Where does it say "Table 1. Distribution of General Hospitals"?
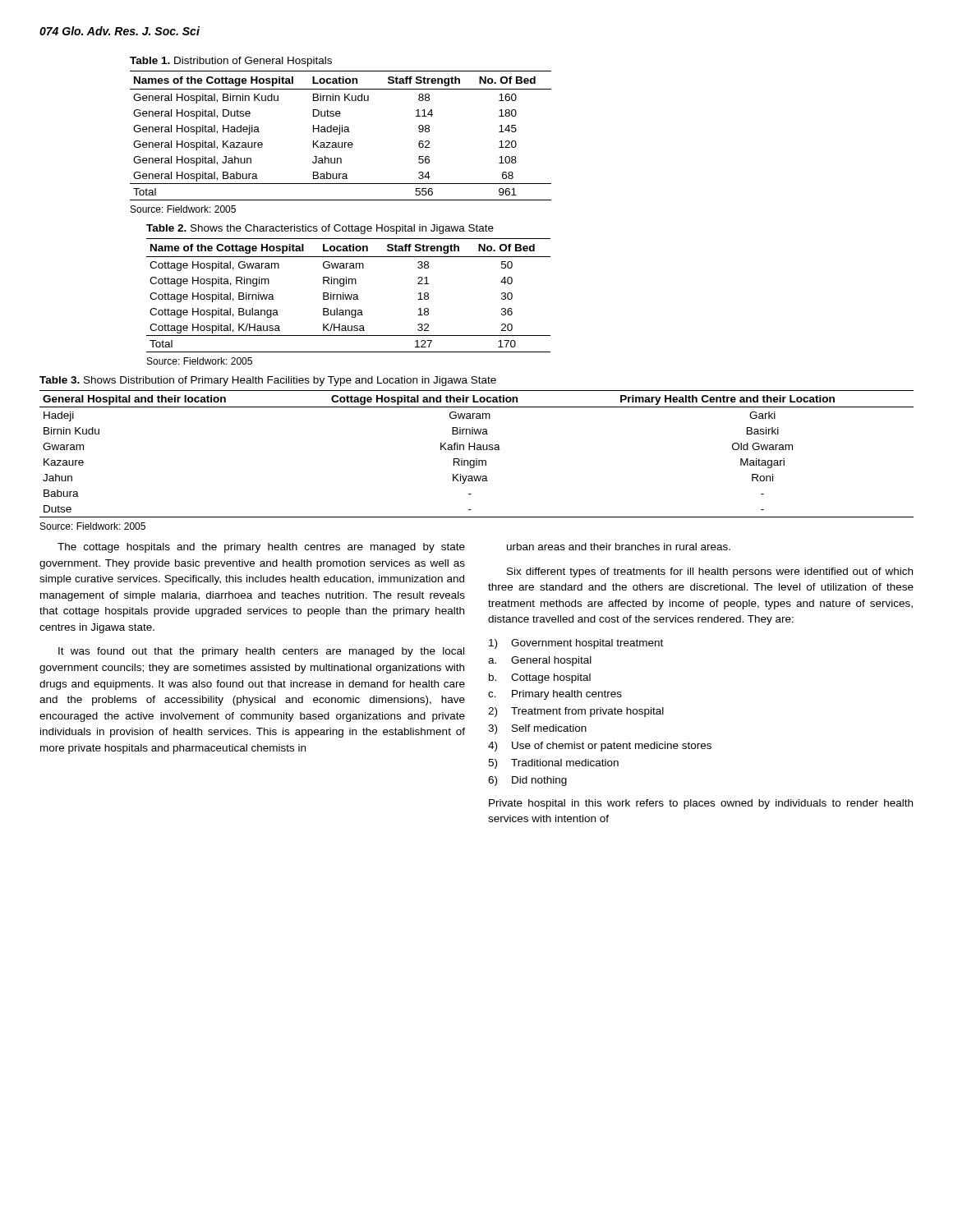This screenshot has height=1232, width=953. (231, 60)
